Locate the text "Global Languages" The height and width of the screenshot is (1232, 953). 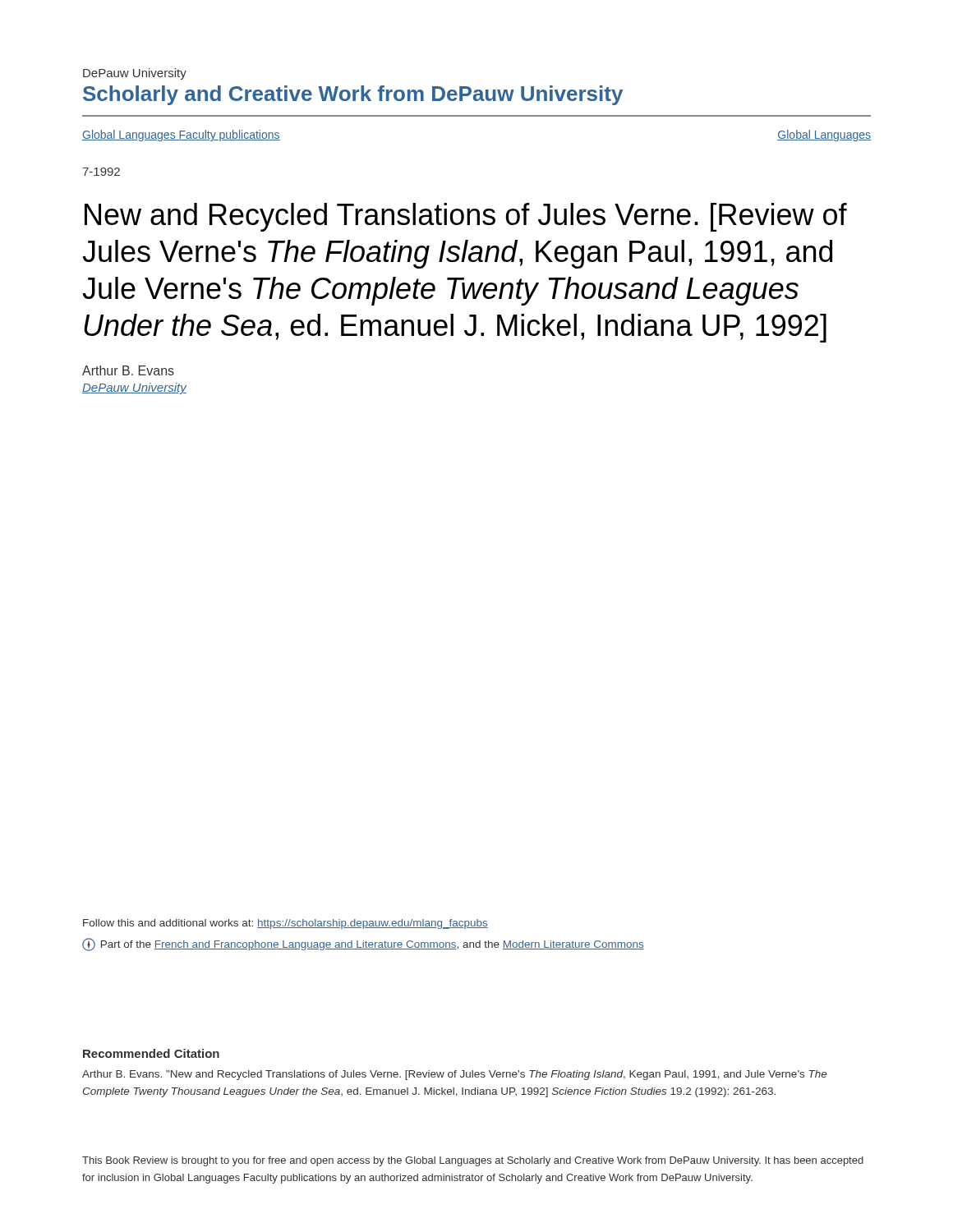click(x=824, y=135)
